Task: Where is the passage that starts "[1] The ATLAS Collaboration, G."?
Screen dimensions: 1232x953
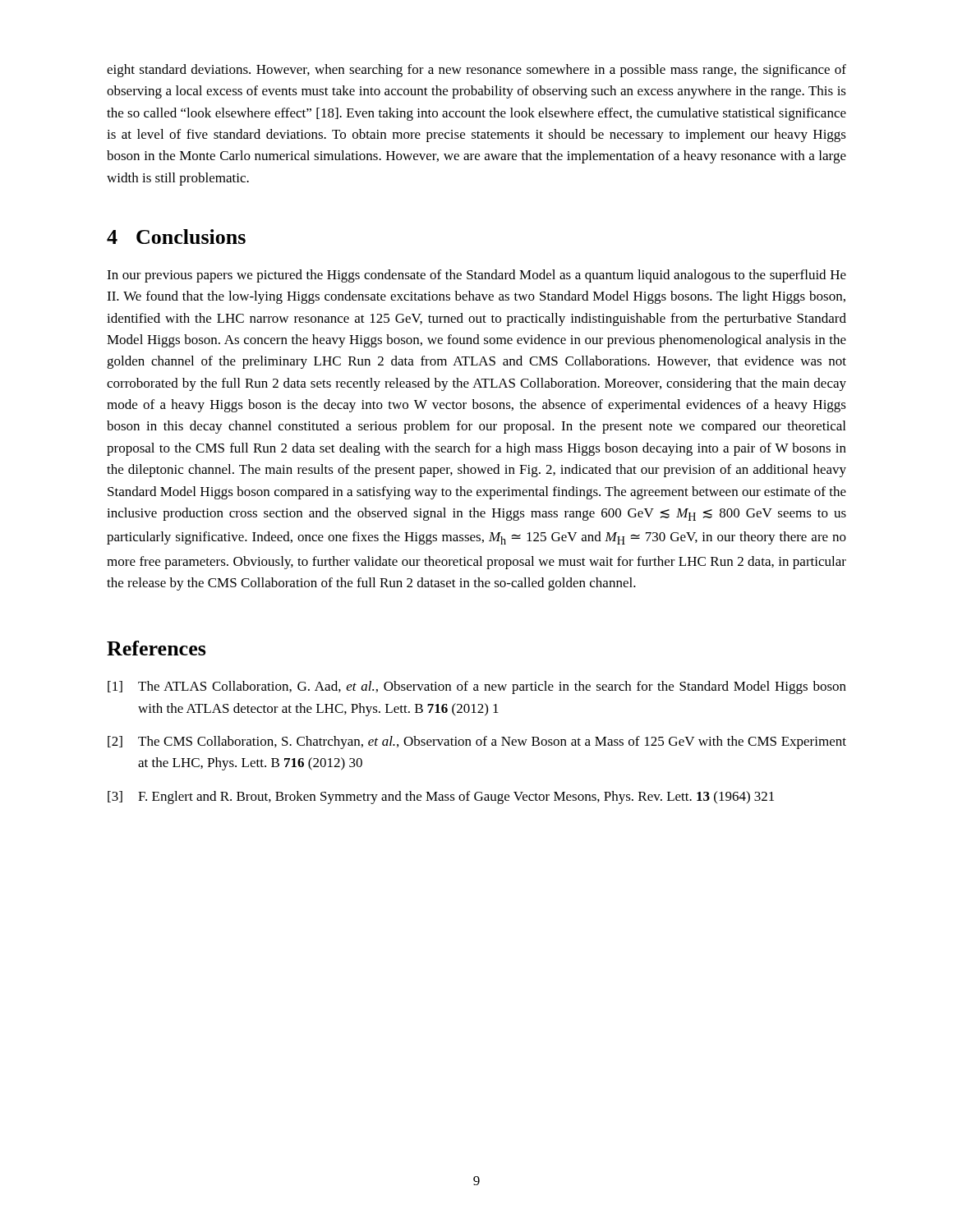Action: click(x=476, y=698)
